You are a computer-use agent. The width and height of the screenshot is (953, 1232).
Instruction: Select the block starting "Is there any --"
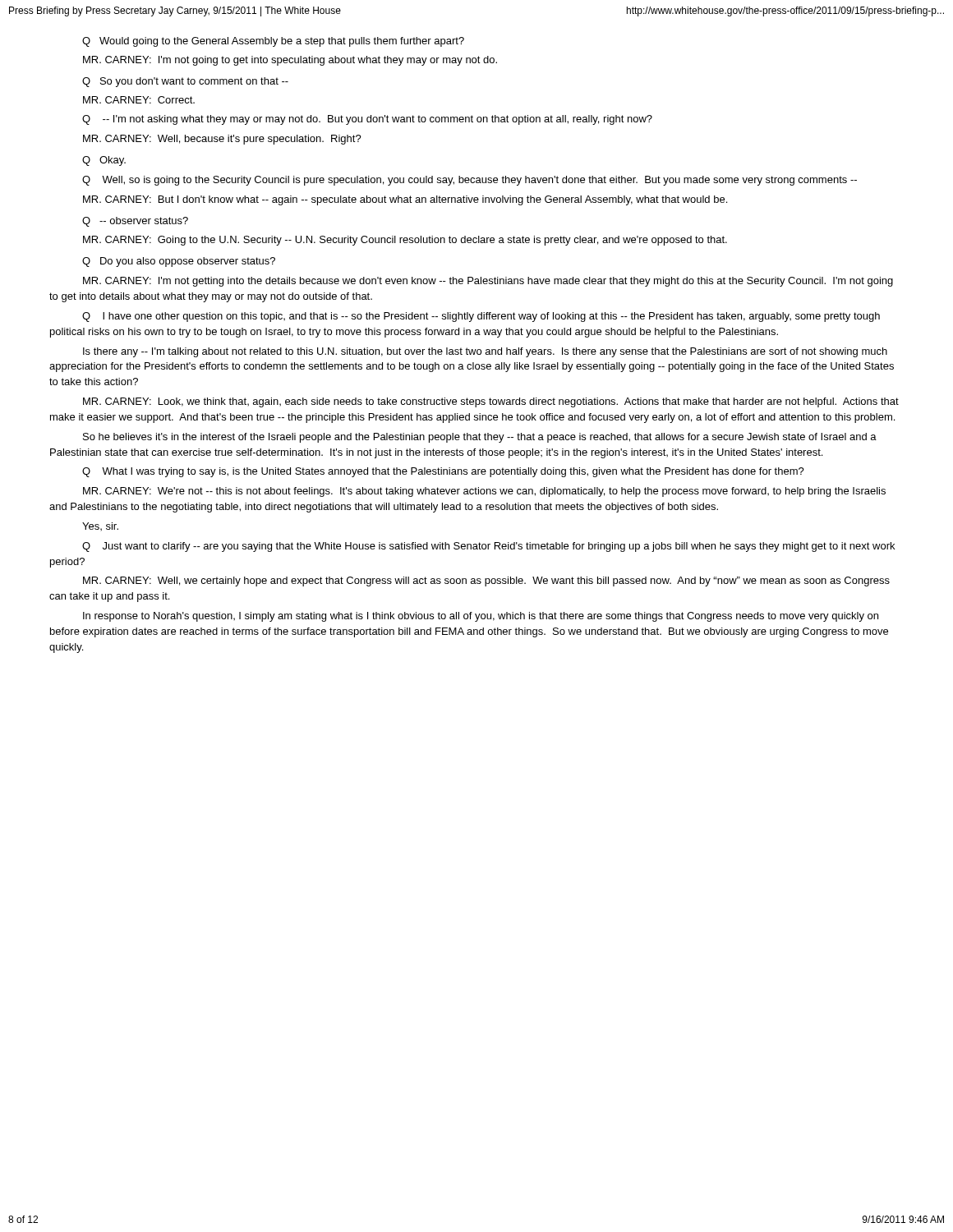click(472, 366)
